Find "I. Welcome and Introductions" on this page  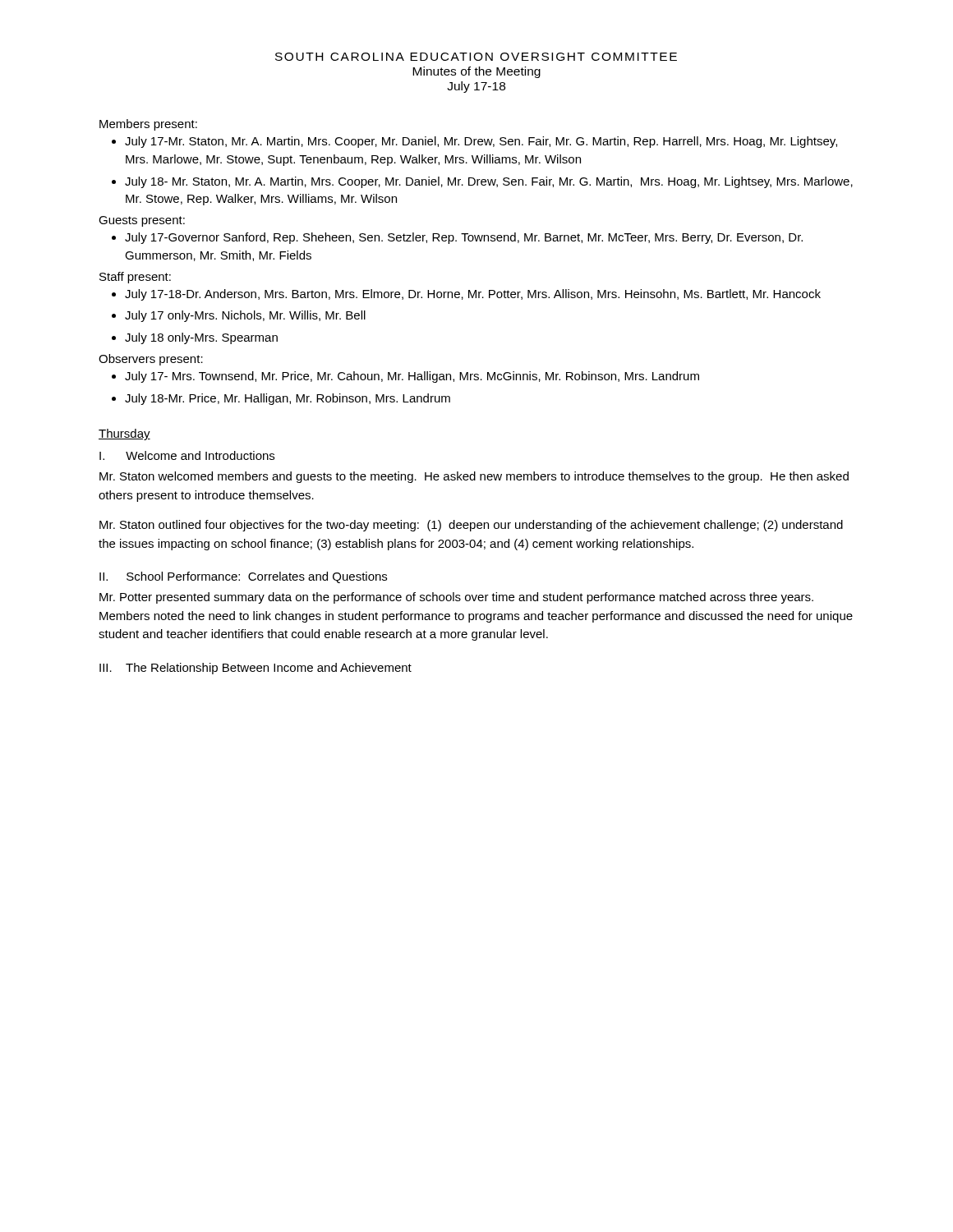187,456
